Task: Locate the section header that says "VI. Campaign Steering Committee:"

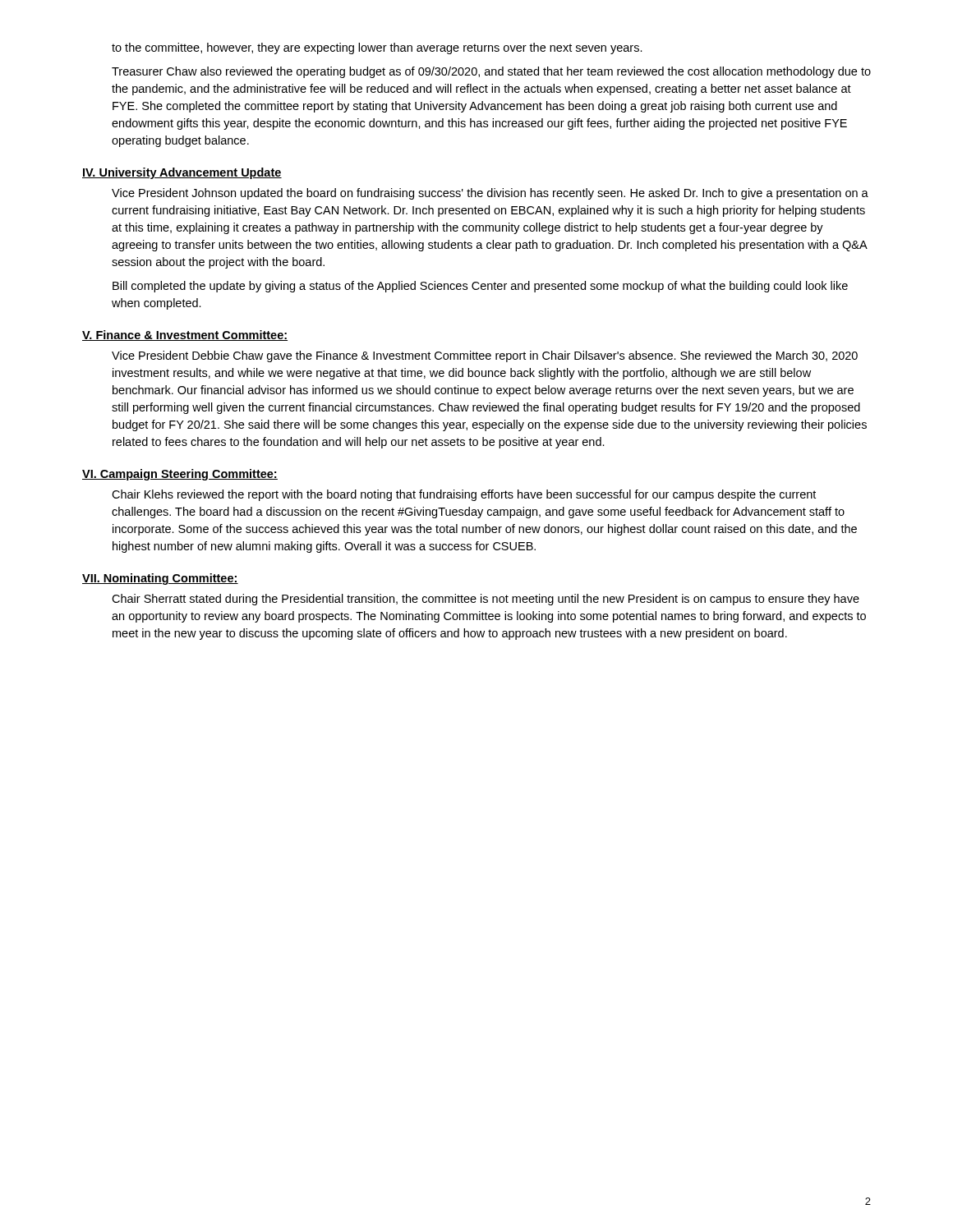Action: (x=180, y=474)
